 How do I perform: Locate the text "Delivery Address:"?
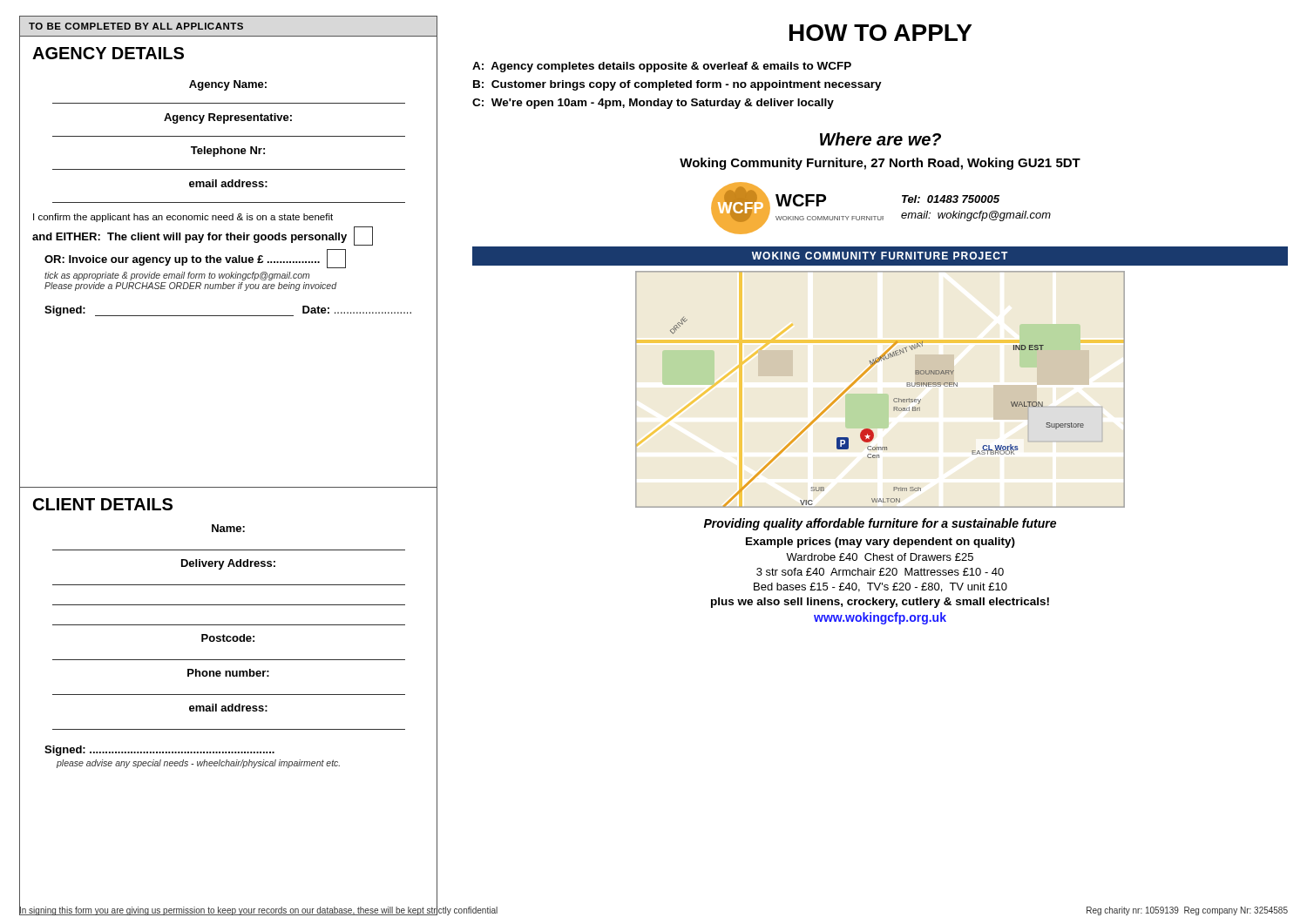pos(228,591)
